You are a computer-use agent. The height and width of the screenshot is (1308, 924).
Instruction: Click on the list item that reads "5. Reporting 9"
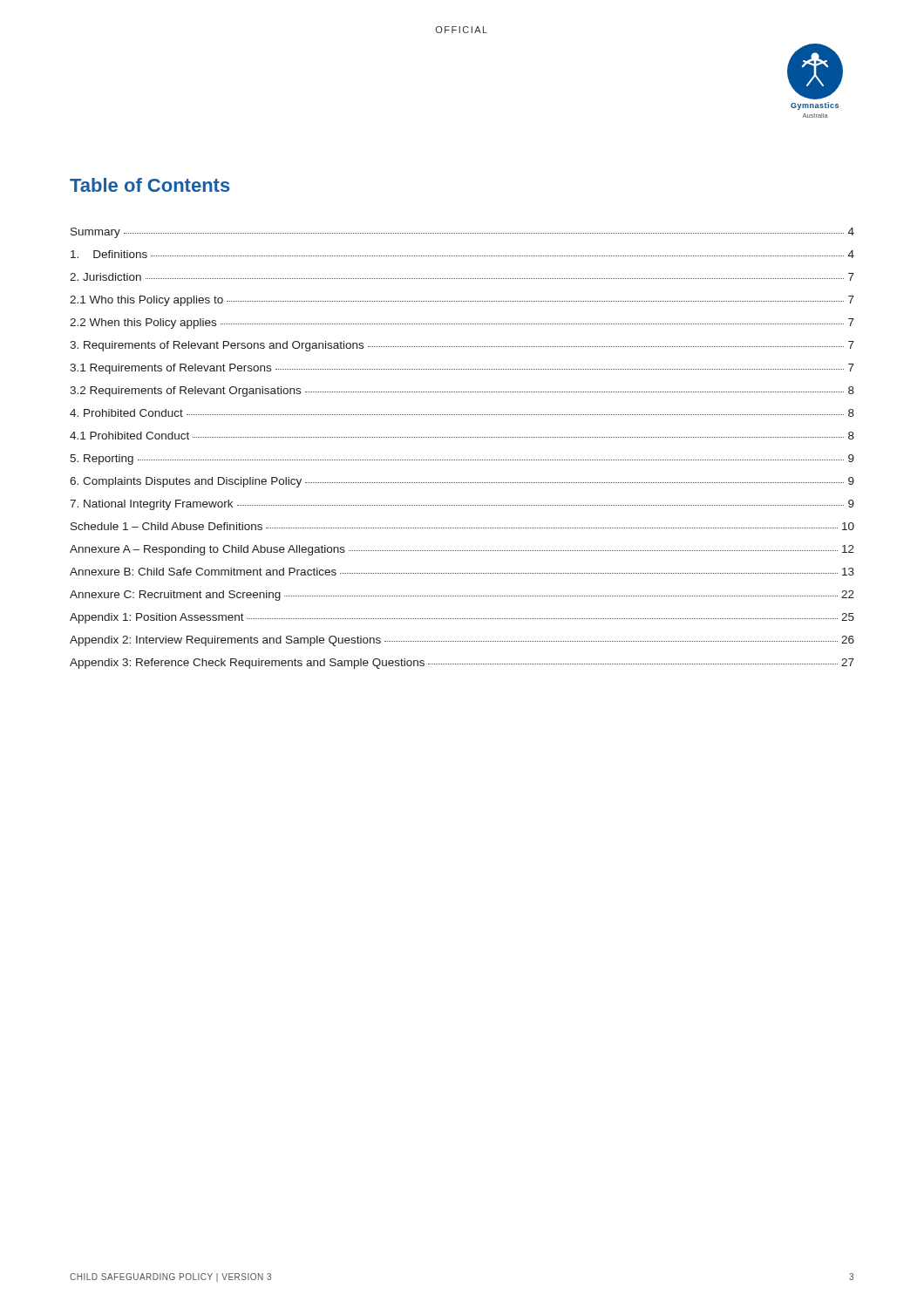pyautogui.click(x=462, y=458)
